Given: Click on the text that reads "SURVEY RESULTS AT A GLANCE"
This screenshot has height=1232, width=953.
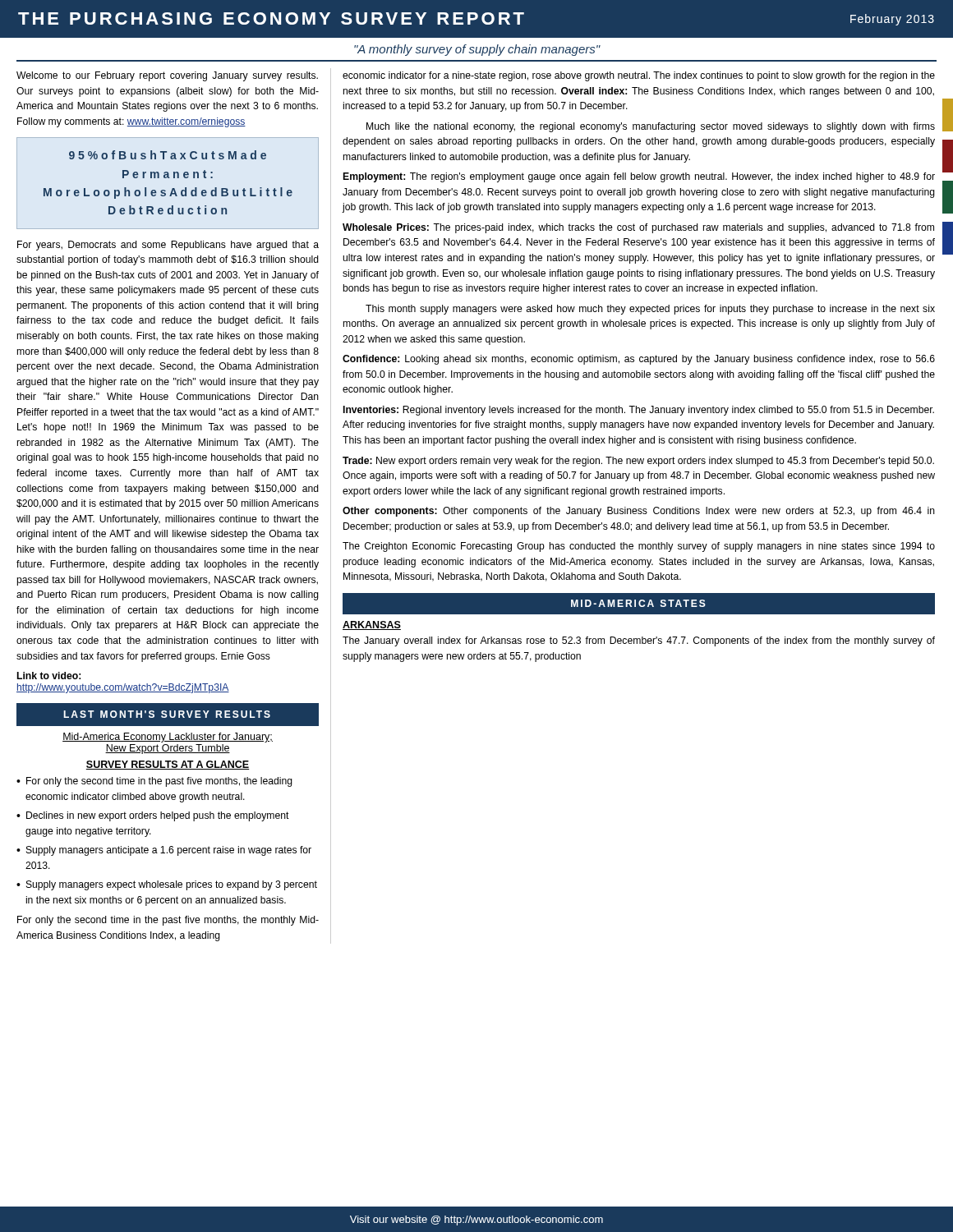Looking at the screenshot, I should tap(168, 765).
